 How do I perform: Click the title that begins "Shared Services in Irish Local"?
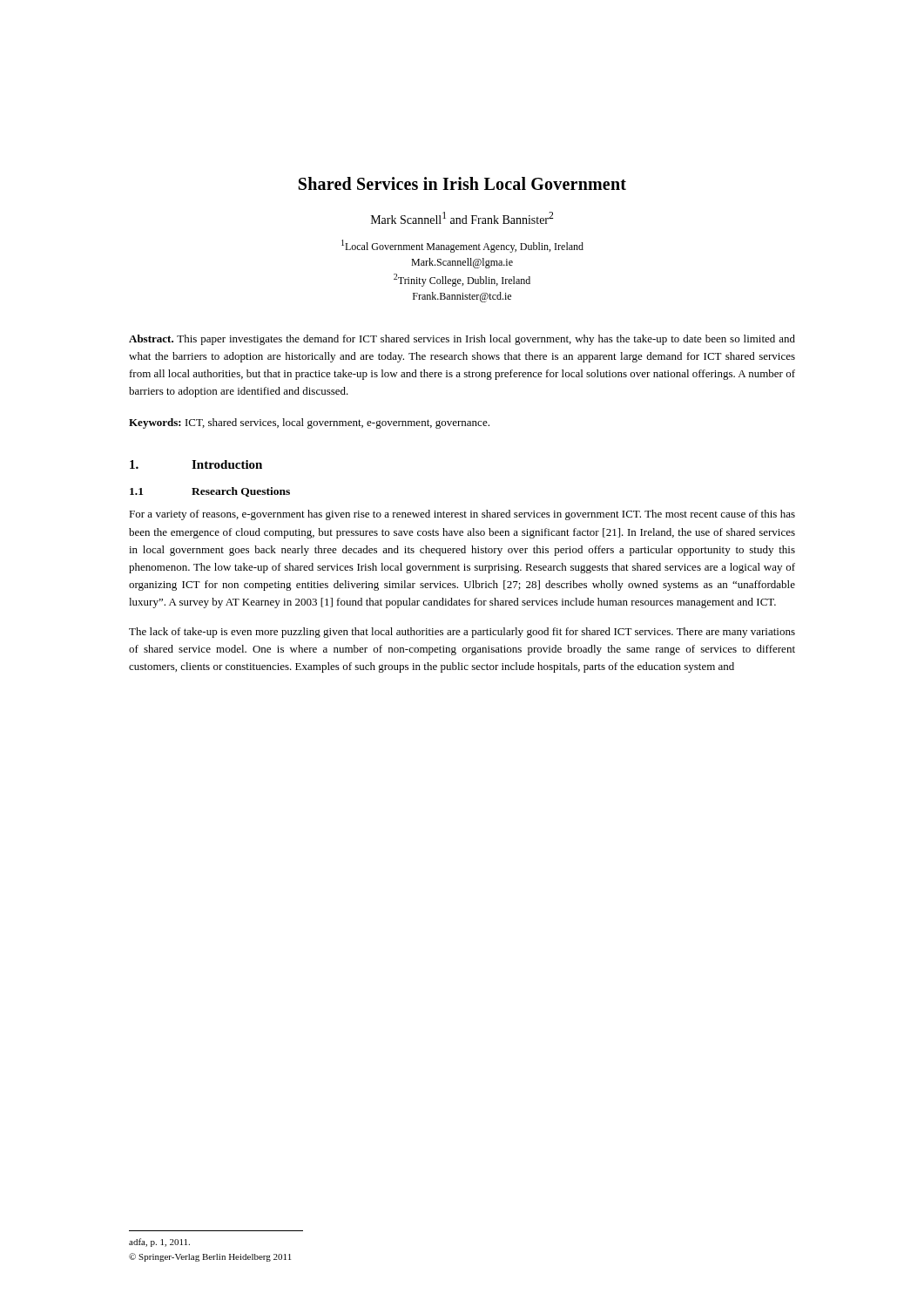click(462, 184)
